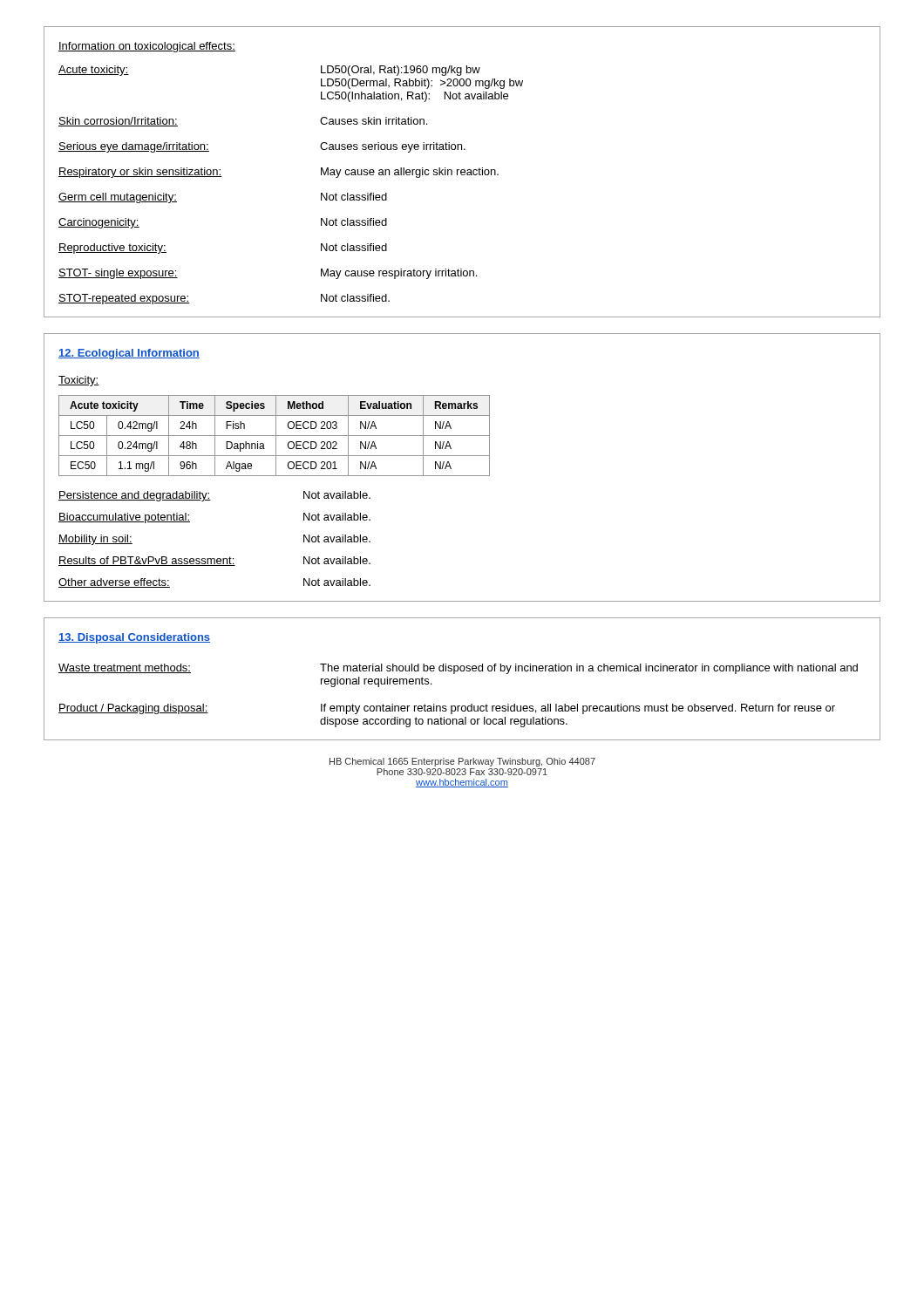This screenshot has width=924, height=1308.
Task: Select the table
Action: tap(462, 436)
